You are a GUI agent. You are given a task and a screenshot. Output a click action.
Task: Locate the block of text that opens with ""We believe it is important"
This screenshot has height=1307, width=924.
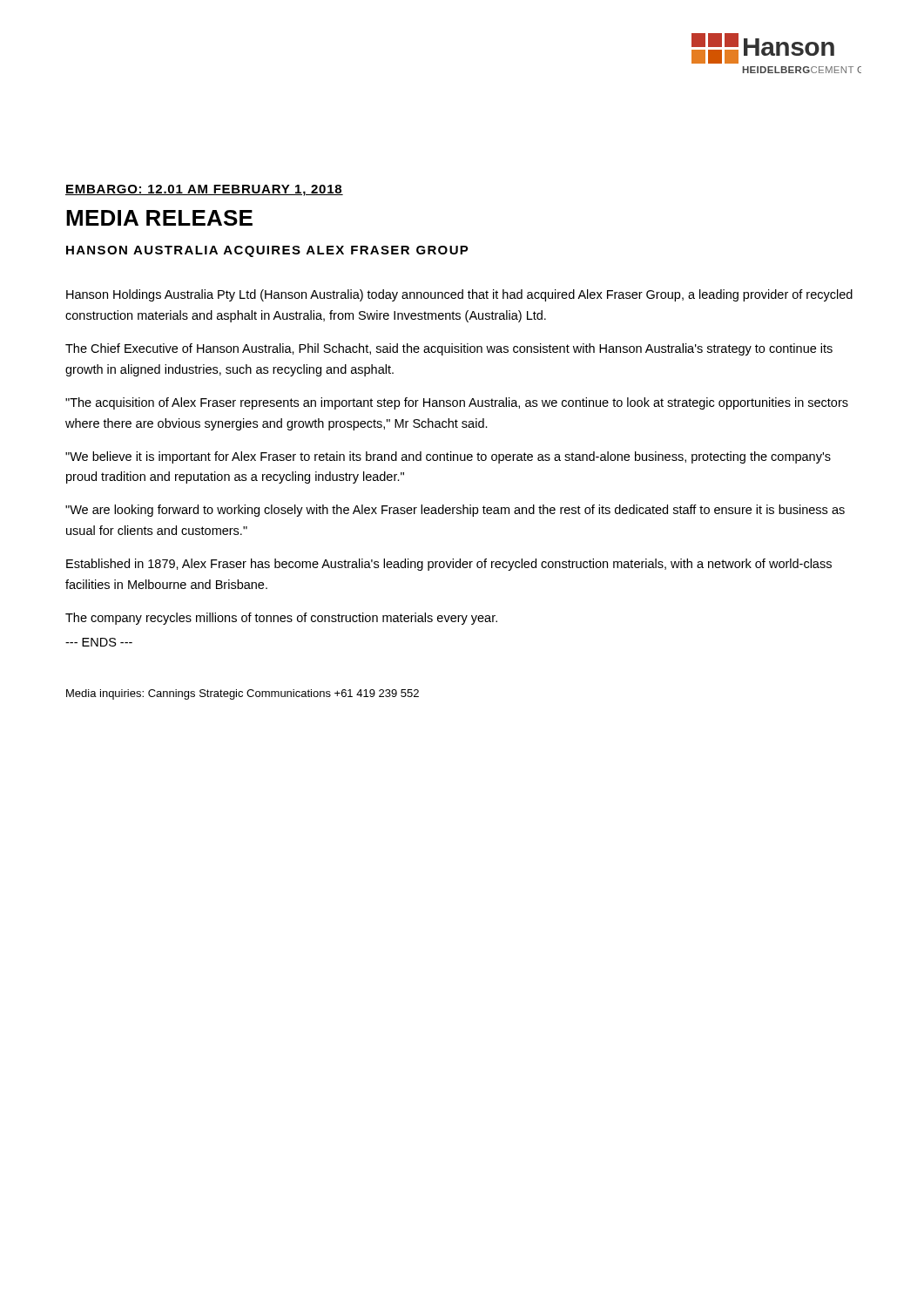click(x=448, y=467)
